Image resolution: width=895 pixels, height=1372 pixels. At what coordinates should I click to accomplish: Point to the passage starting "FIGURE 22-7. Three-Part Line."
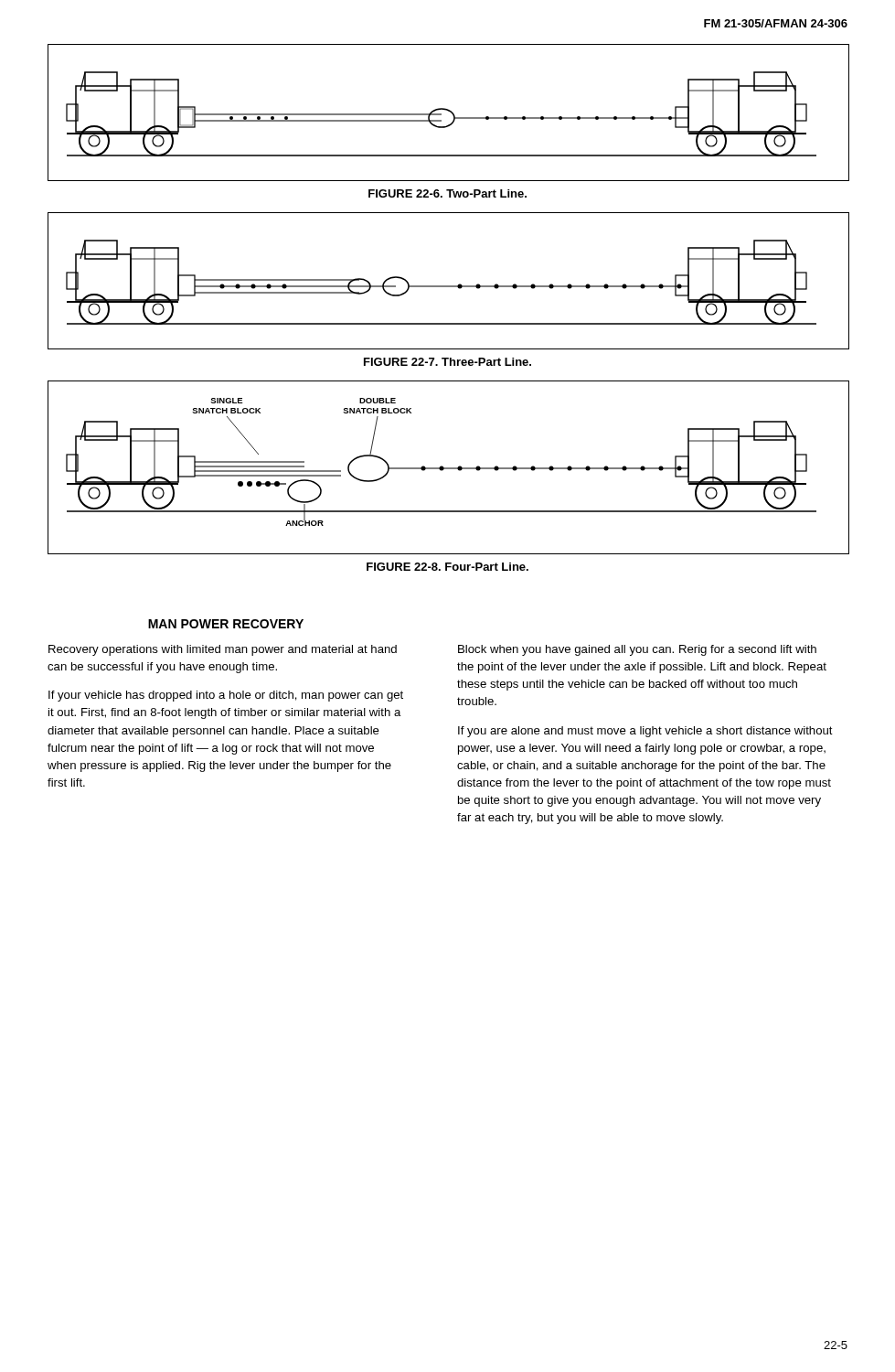point(448,362)
